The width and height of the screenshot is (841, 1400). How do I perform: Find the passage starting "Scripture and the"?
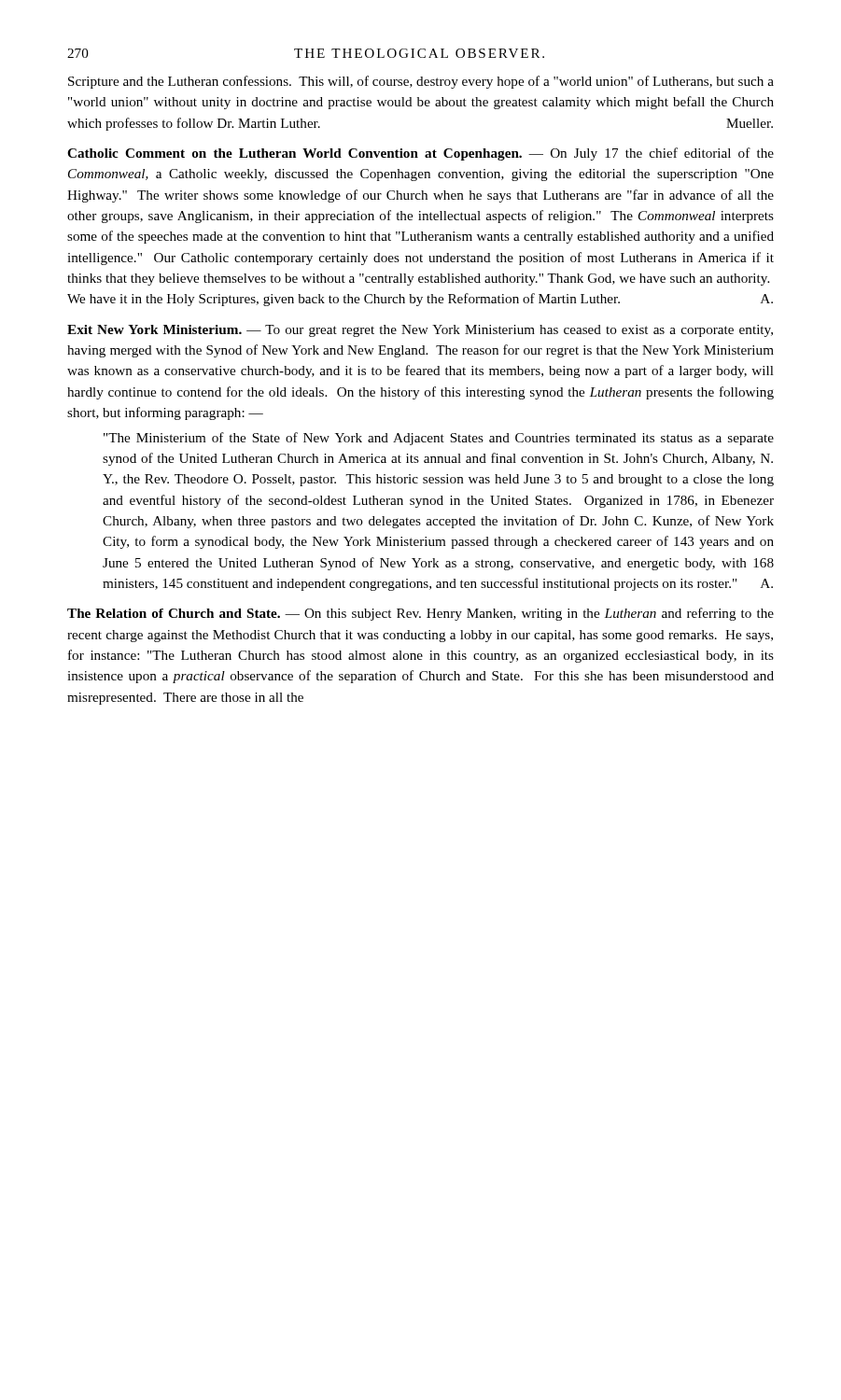[x=420, y=102]
